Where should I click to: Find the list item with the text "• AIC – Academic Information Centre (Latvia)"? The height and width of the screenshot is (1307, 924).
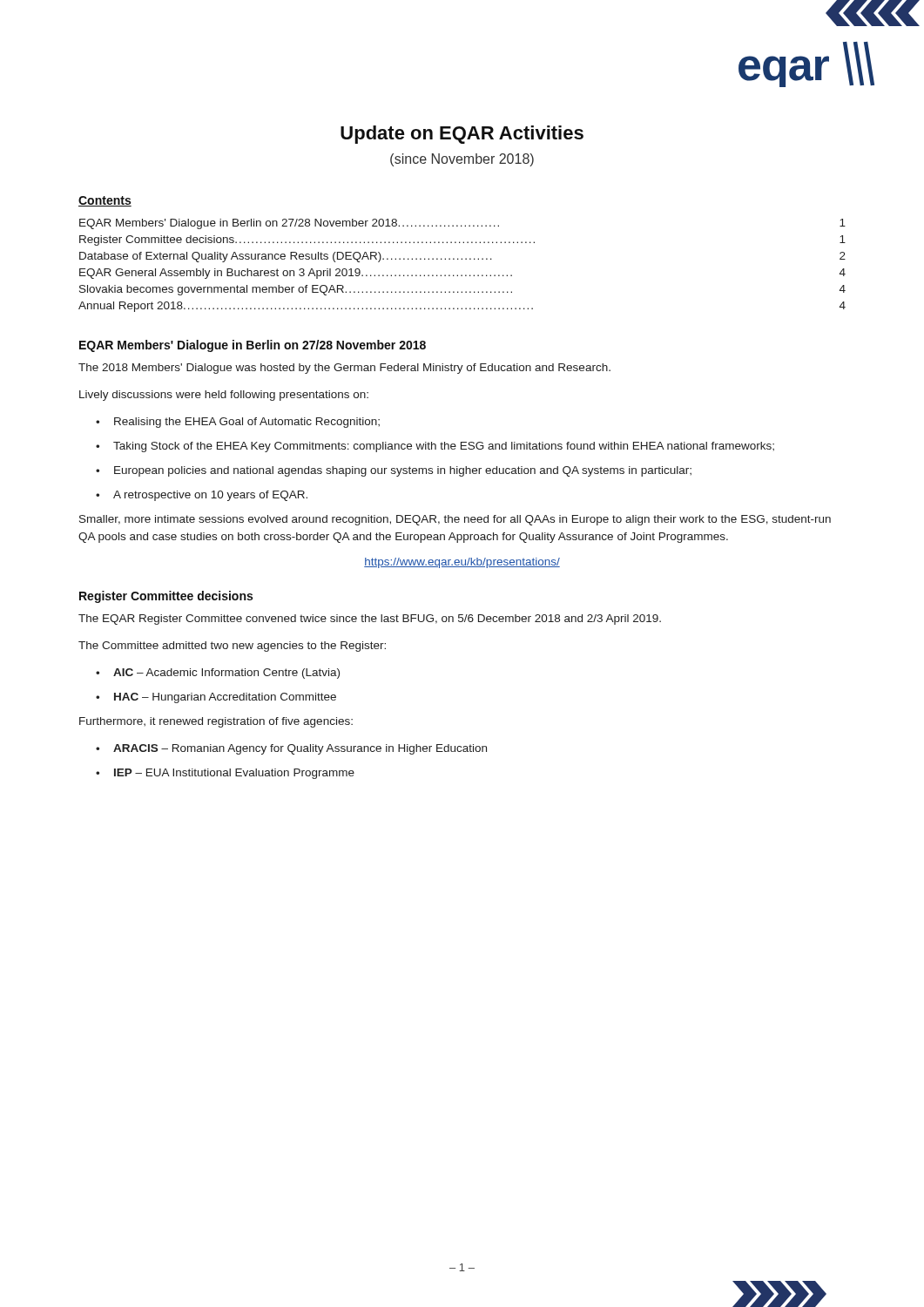pyautogui.click(x=218, y=674)
